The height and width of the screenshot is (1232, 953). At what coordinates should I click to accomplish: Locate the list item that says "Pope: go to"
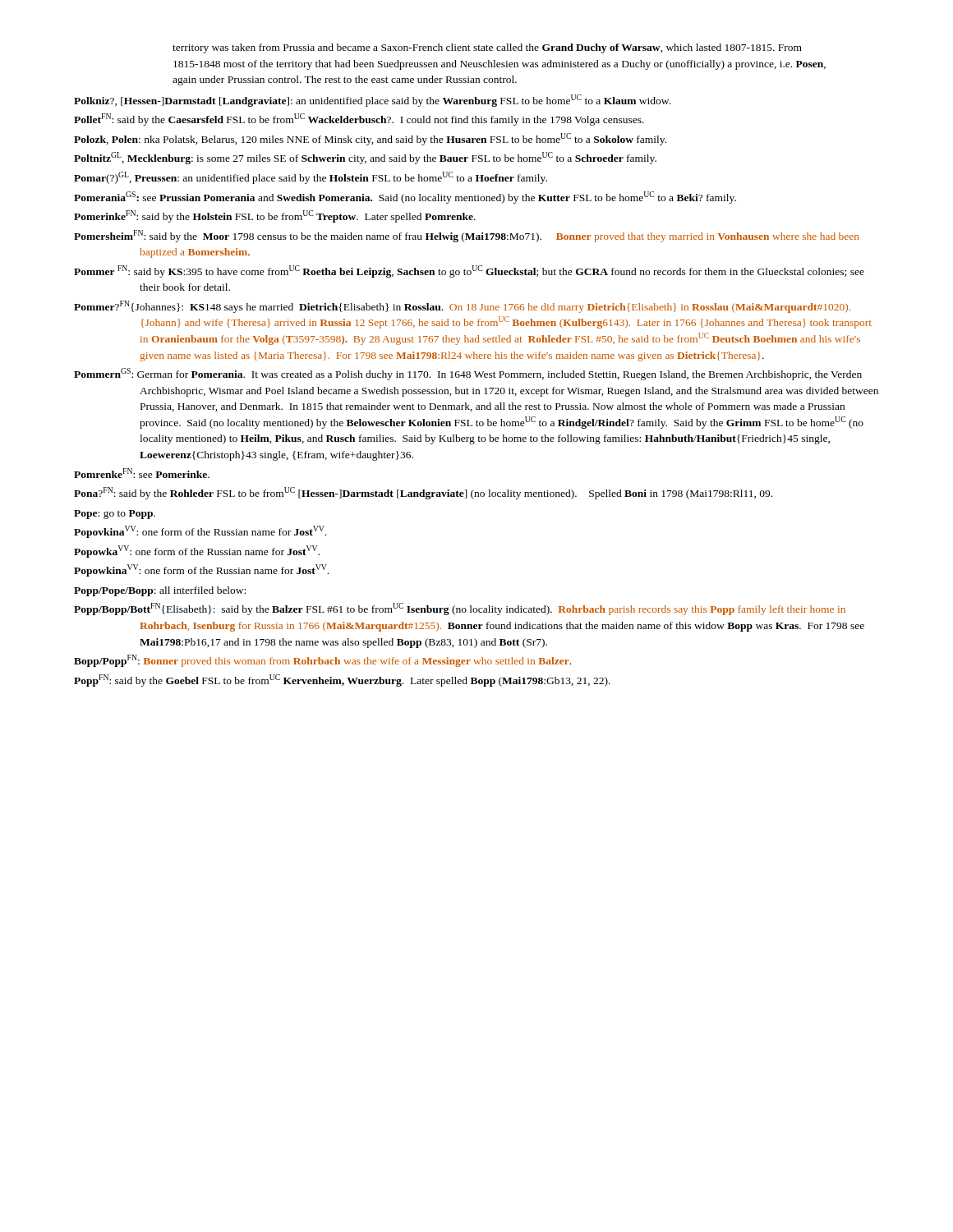[x=115, y=513]
